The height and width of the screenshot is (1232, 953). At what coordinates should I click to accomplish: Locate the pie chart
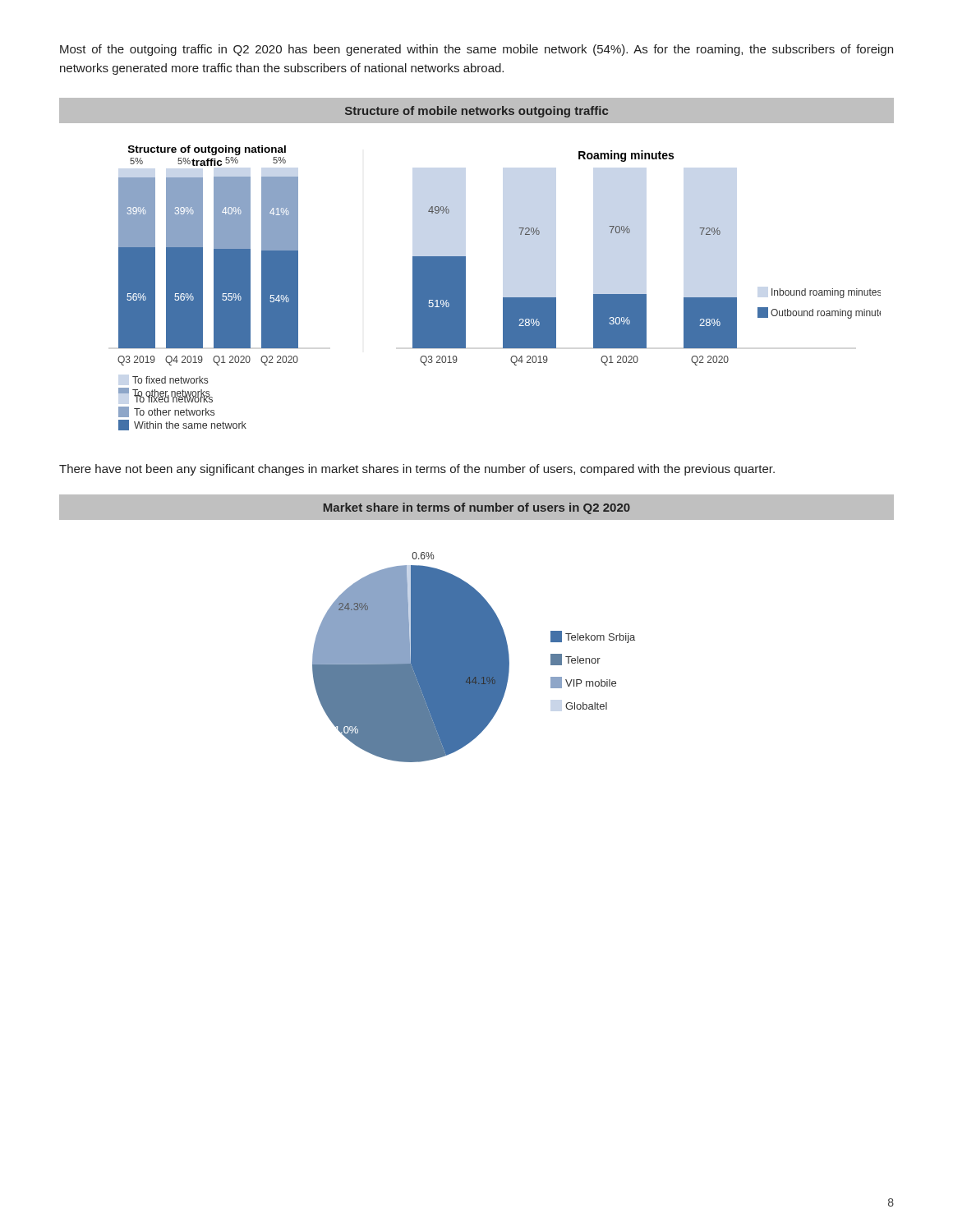pos(476,651)
